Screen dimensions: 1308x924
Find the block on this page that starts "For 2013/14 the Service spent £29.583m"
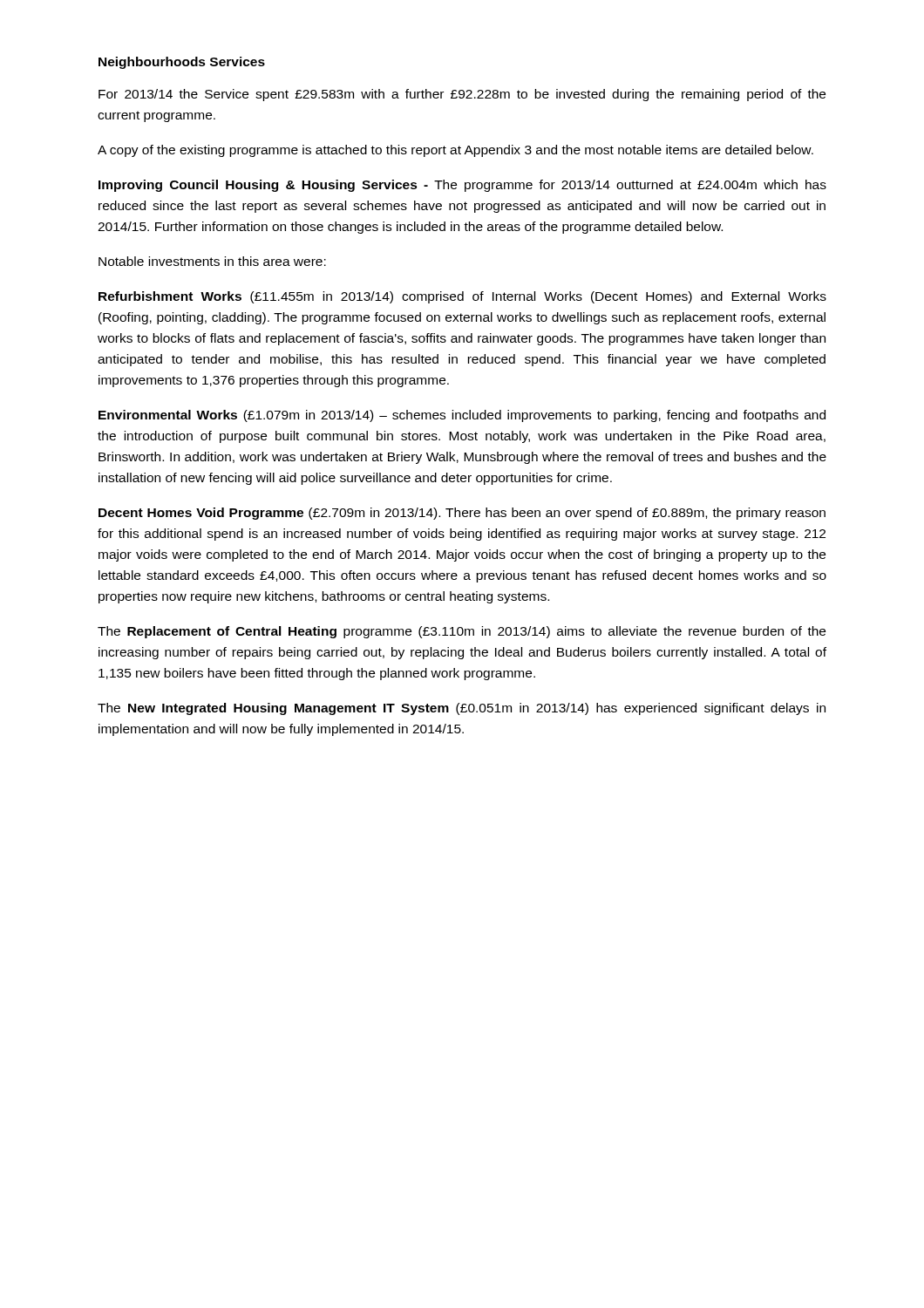pyautogui.click(x=462, y=104)
